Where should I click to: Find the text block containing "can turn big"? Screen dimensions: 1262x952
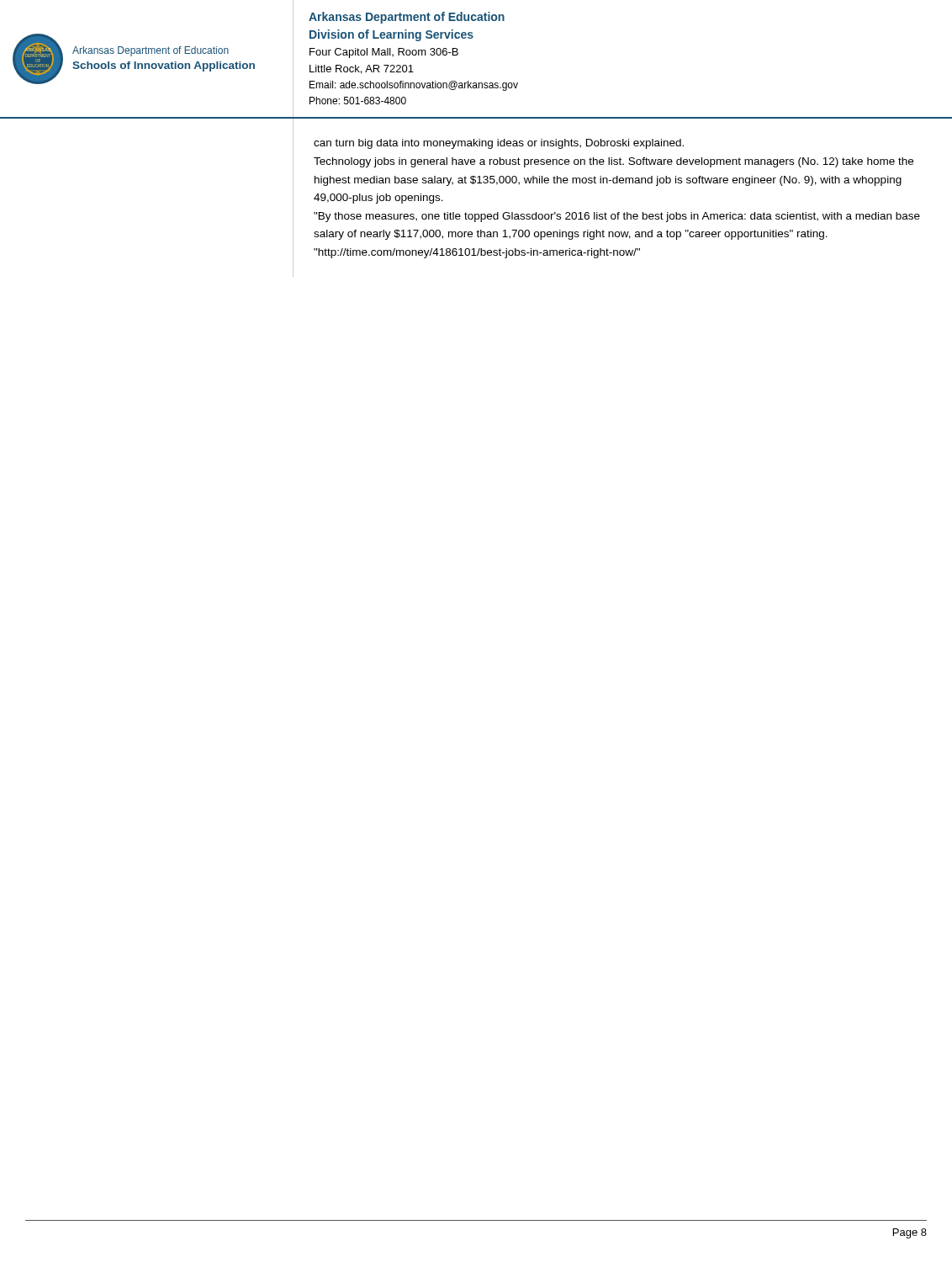click(x=499, y=144)
